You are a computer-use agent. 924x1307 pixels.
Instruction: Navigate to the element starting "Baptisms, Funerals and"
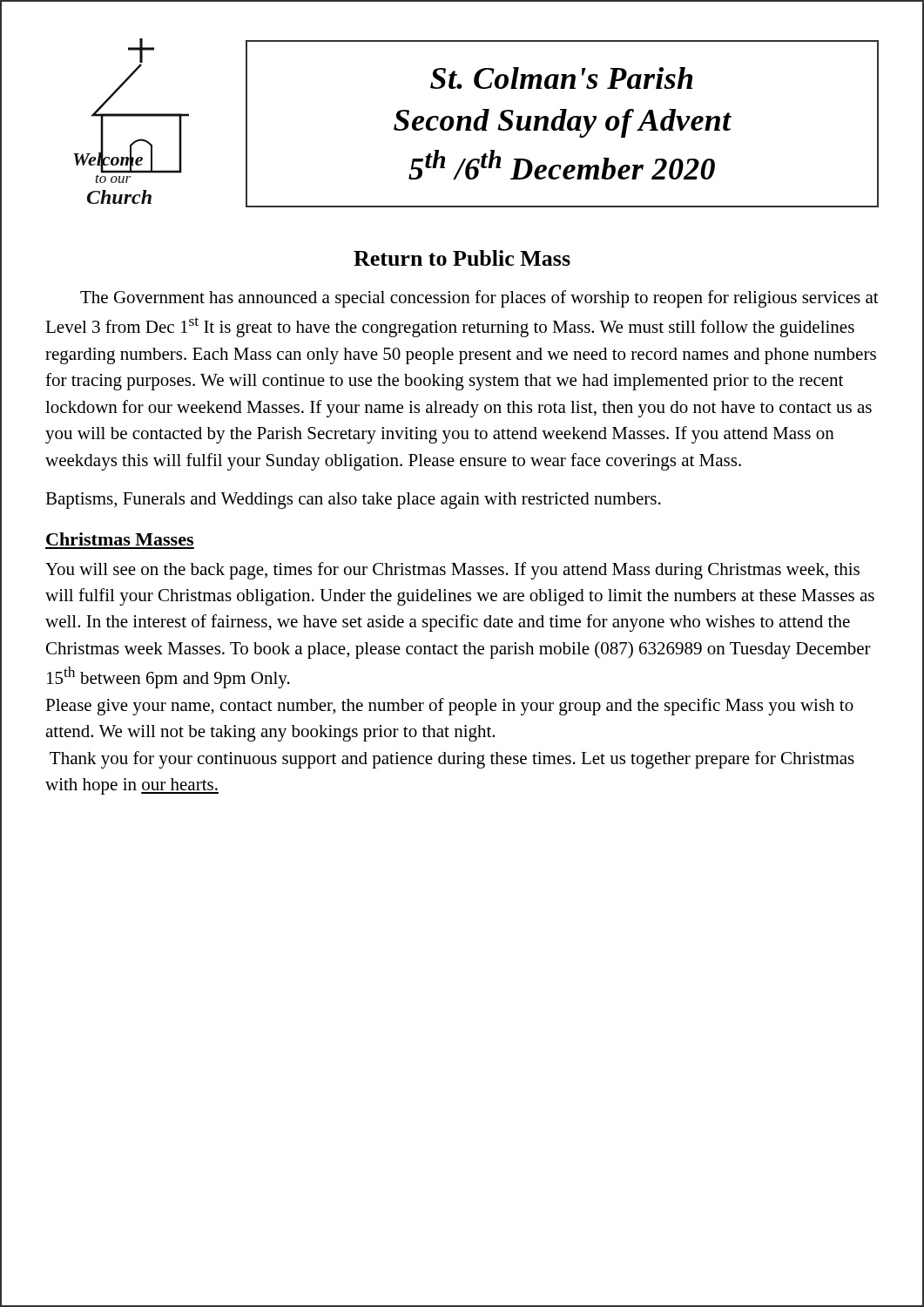tap(462, 499)
